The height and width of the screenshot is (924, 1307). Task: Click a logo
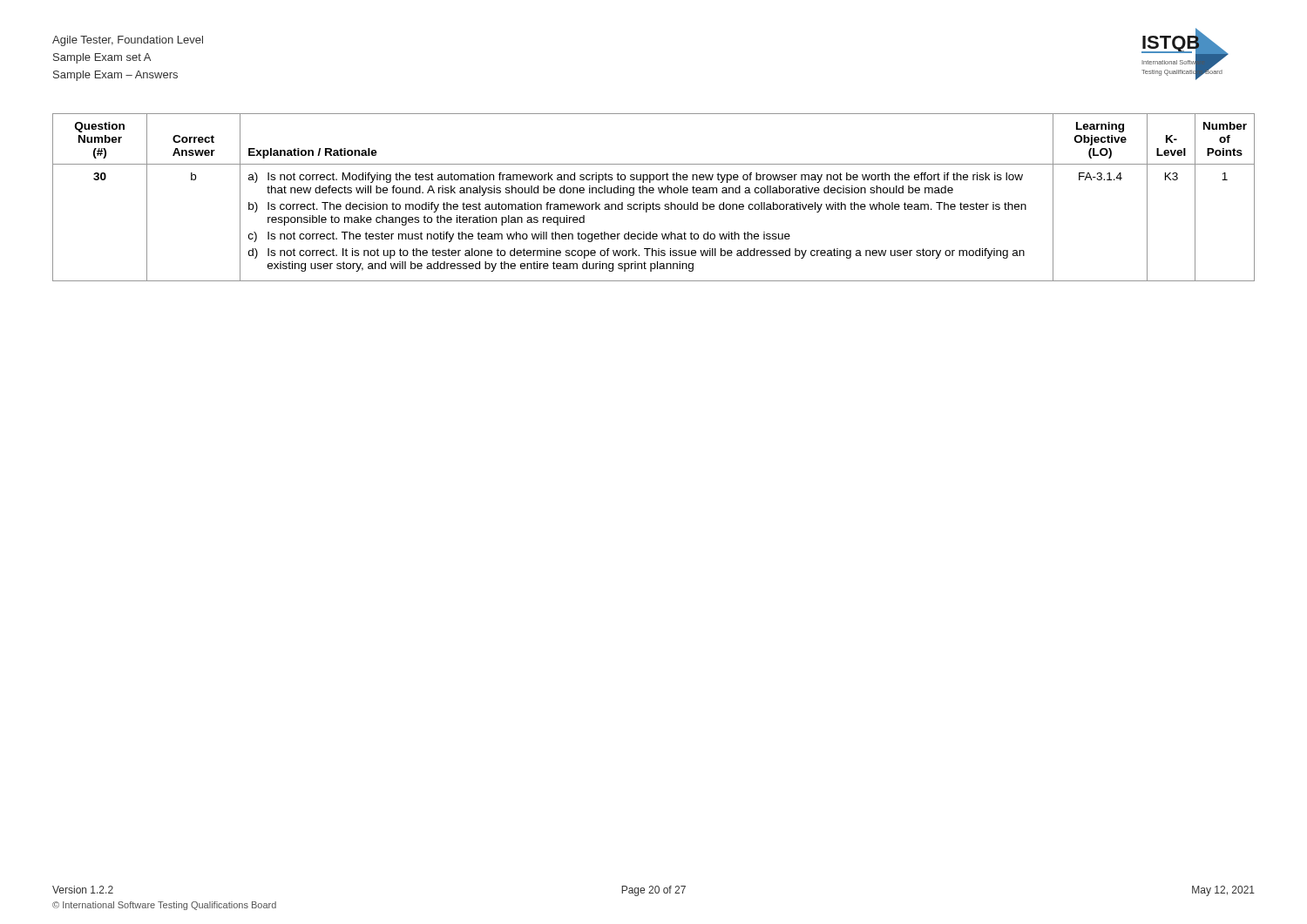tap(1198, 57)
